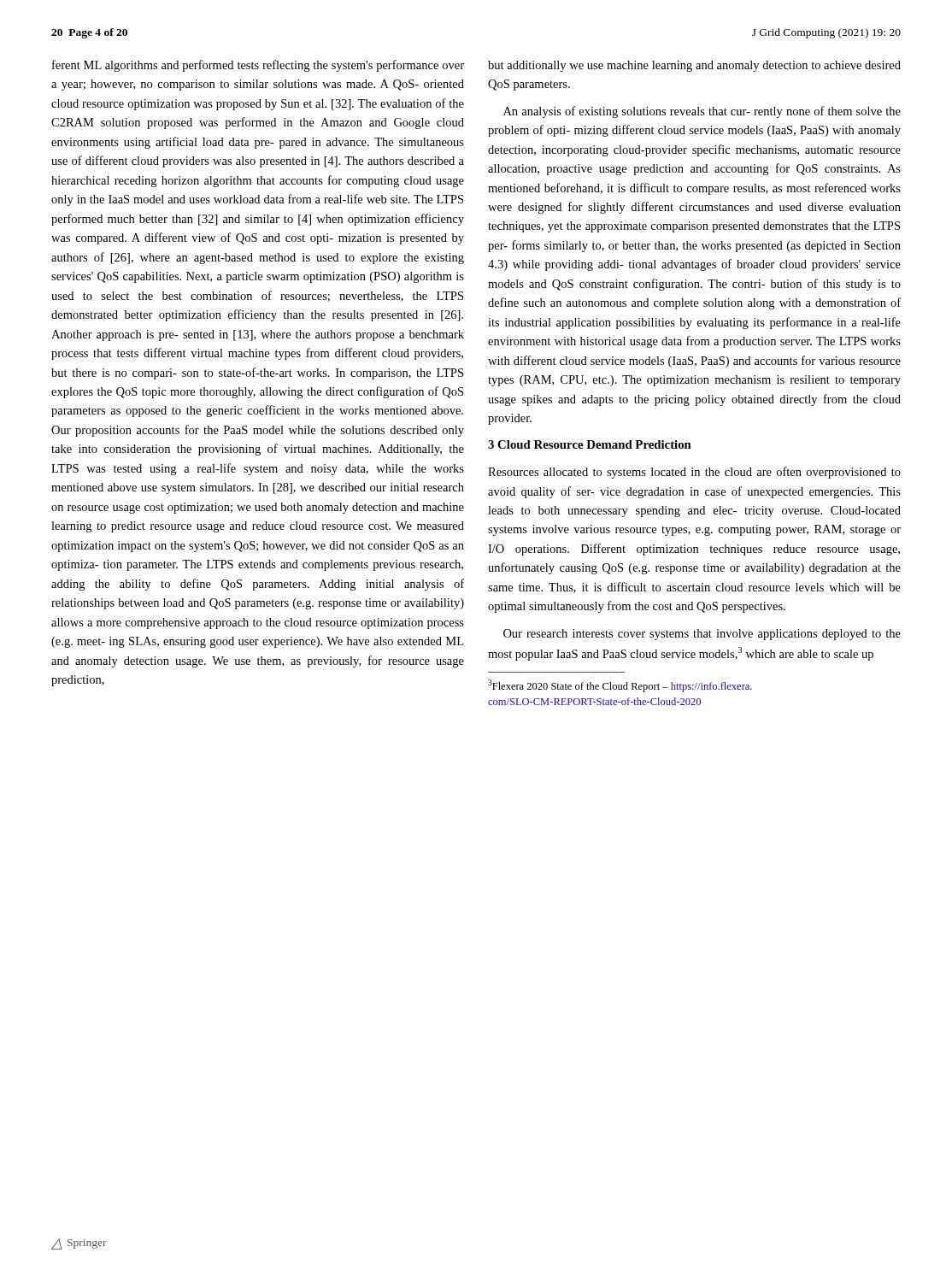Locate the block of text that opens with "Resources allocated to systems located"
952x1282 pixels.
pos(694,563)
